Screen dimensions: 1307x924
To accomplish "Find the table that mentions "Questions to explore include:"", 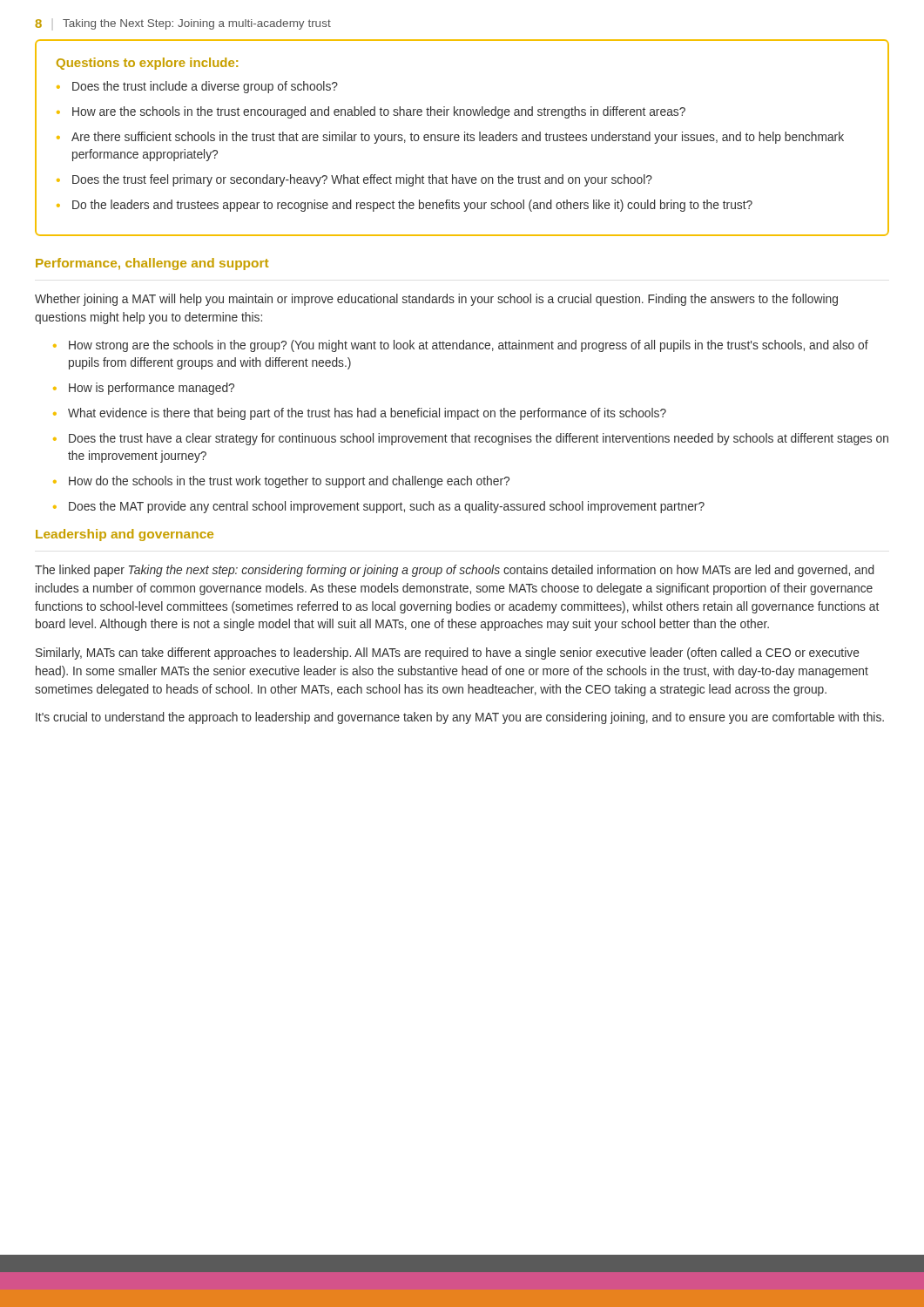I will [462, 138].
